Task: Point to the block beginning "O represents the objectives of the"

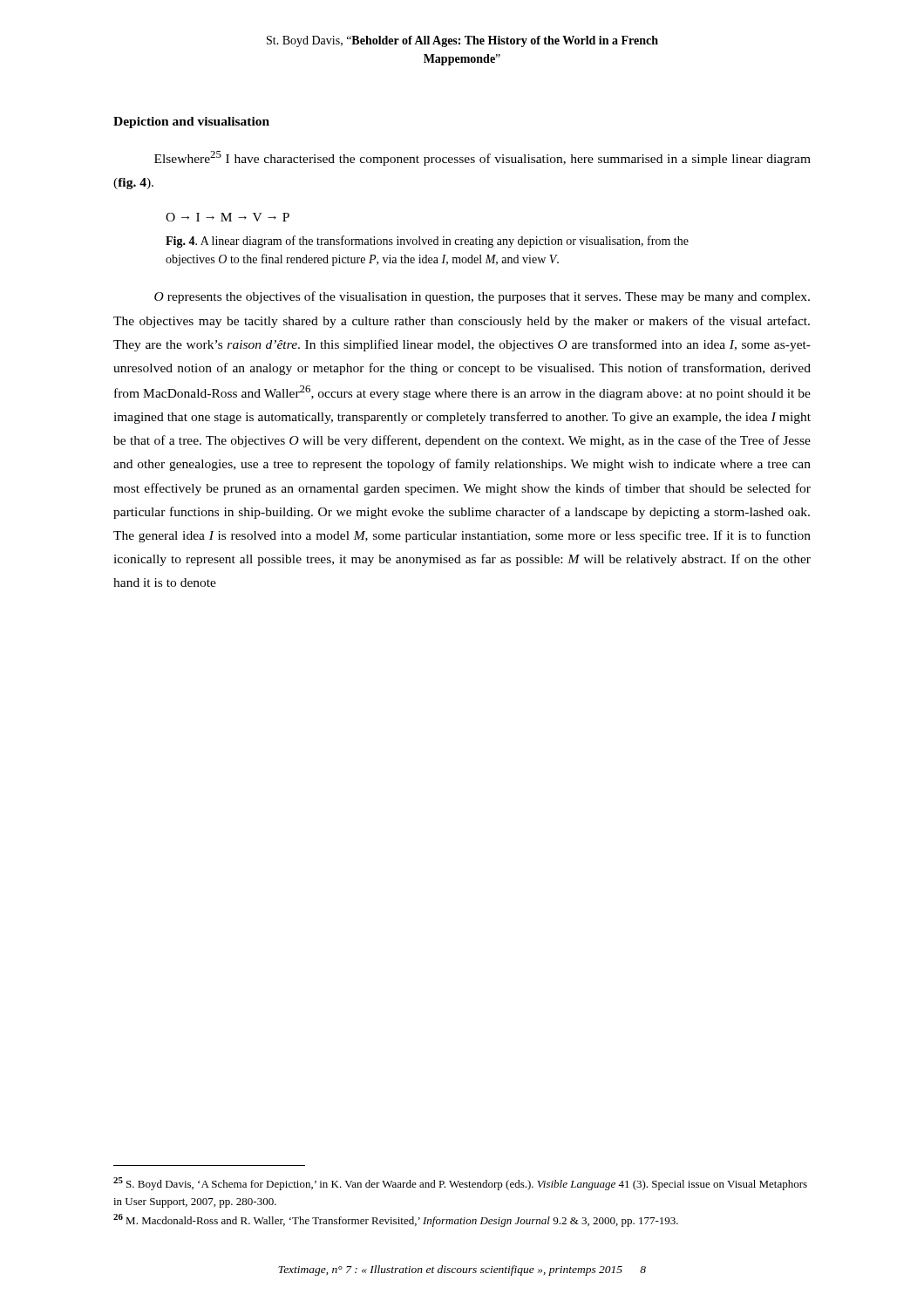Action: pos(462,439)
